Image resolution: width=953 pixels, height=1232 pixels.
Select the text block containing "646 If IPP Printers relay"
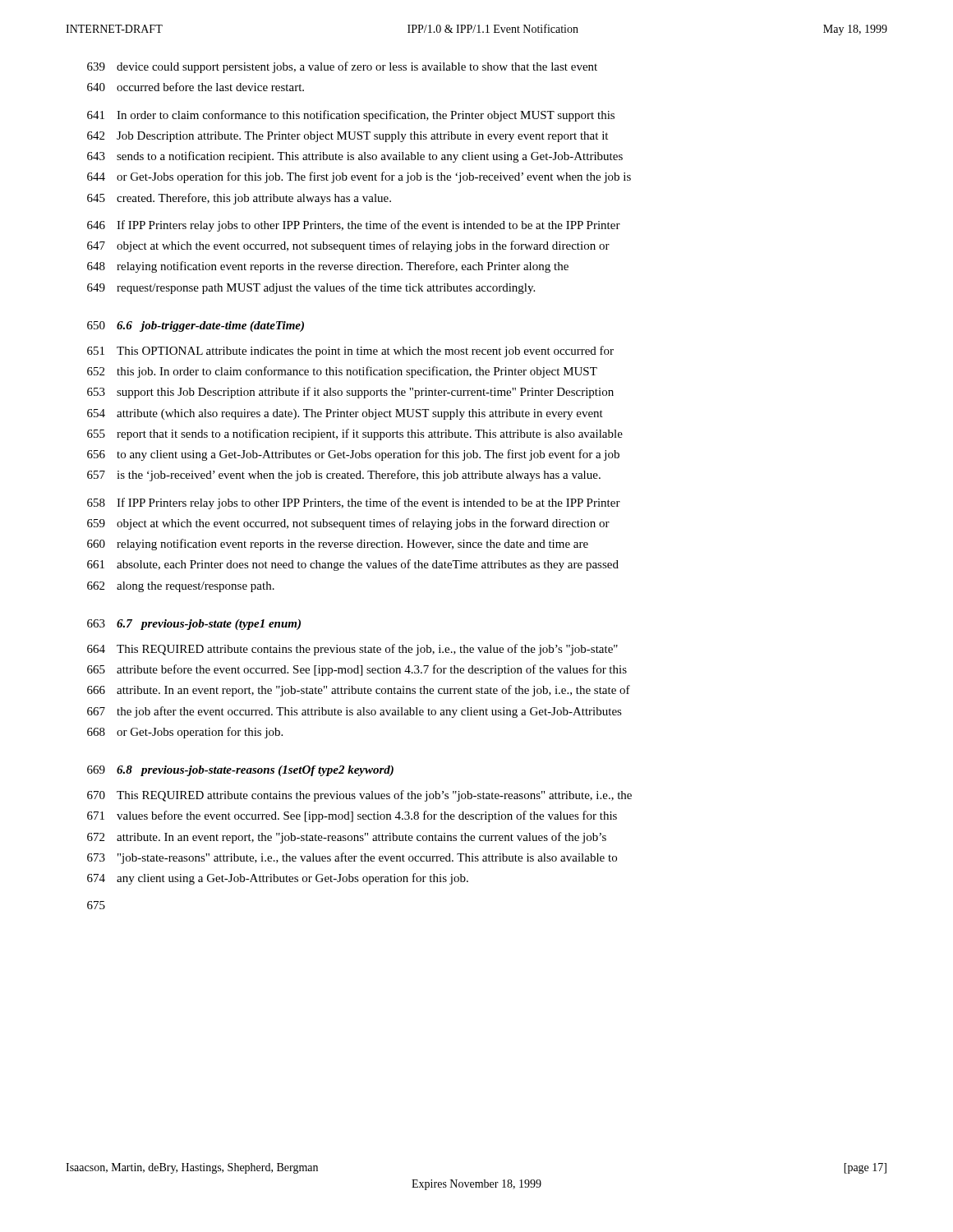476,257
